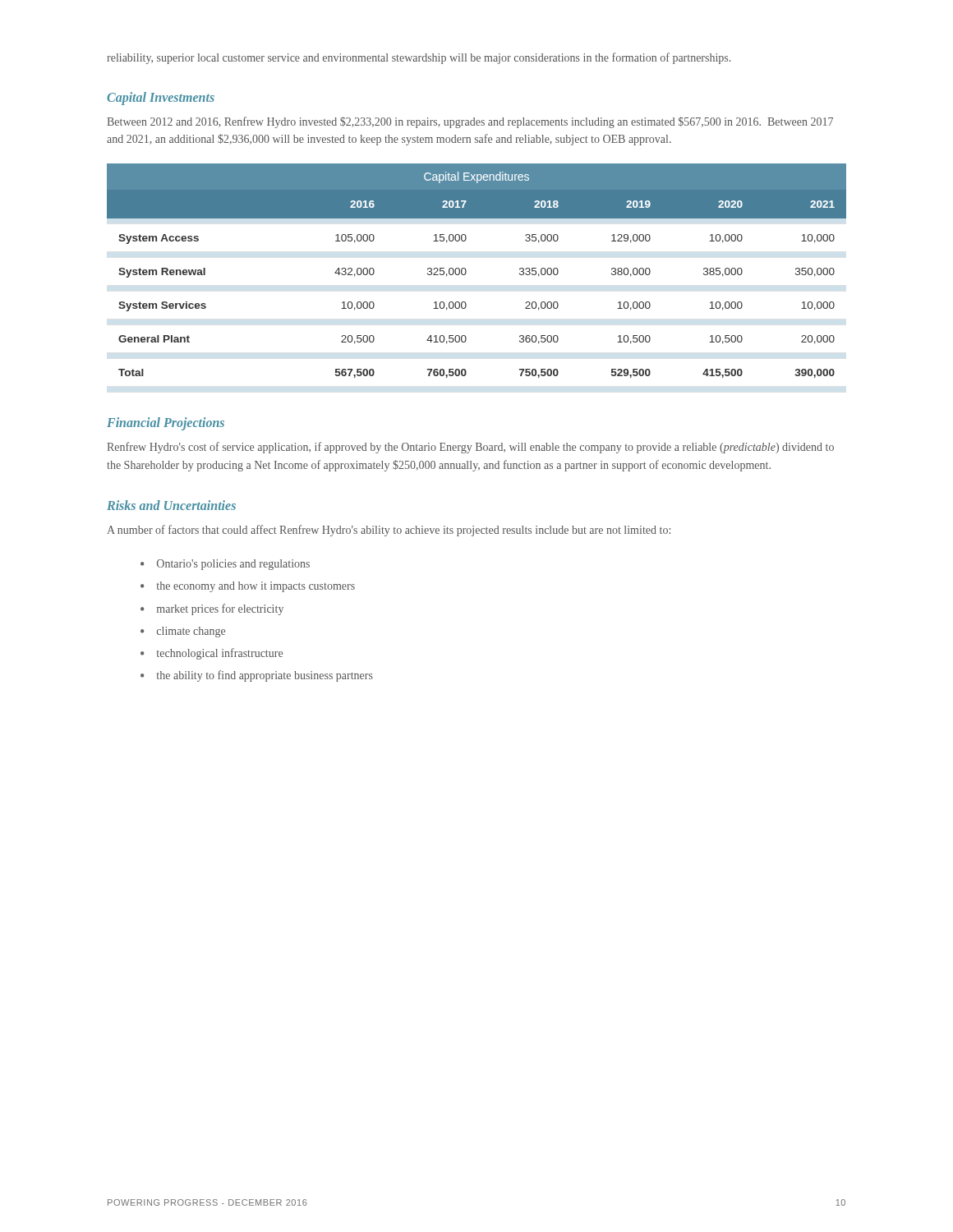Point to the text block starting "Capital Expenditures"

point(476,177)
